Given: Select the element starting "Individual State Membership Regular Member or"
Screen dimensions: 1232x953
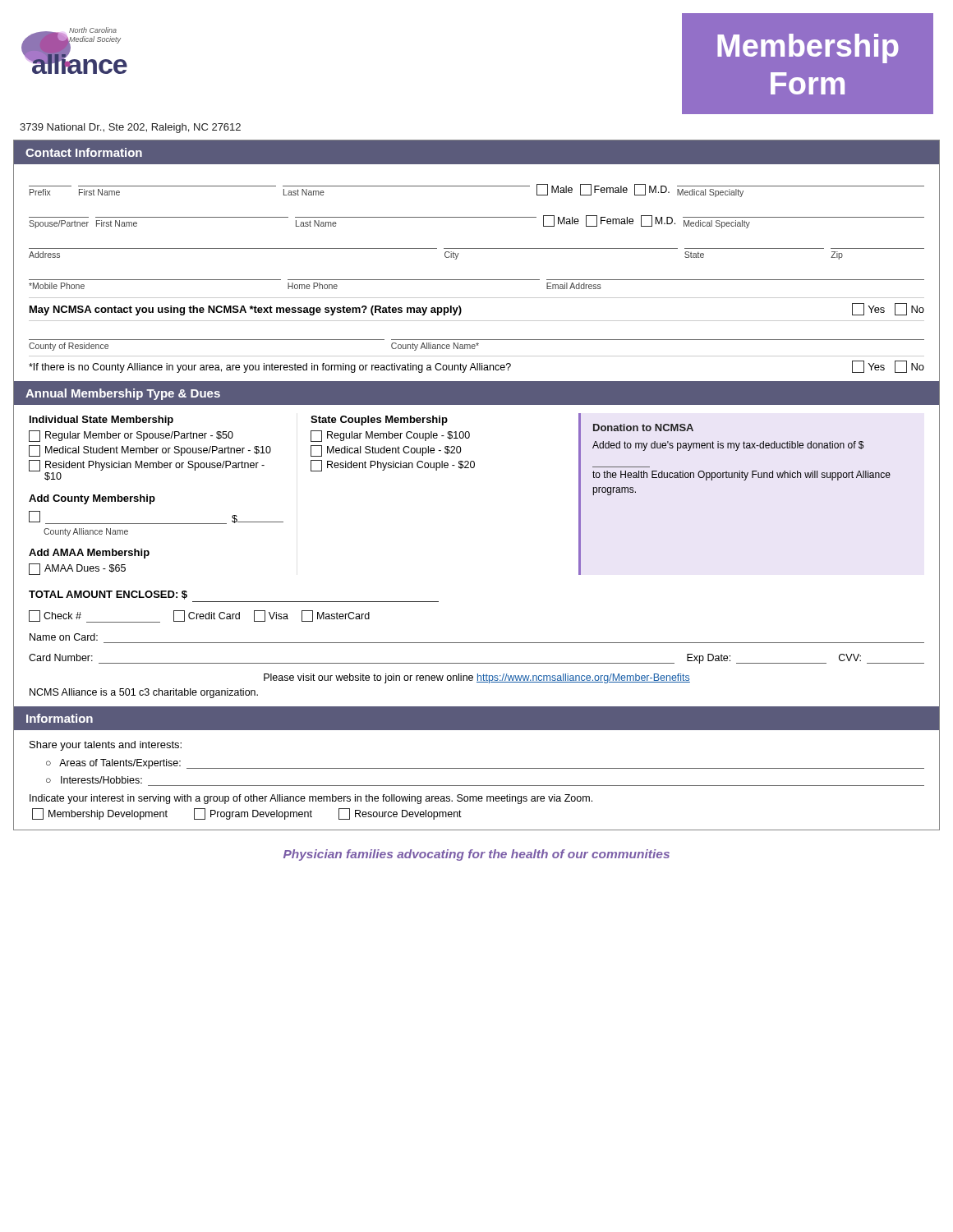Looking at the screenshot, I should pyautogui.click(x=156, y=448).
